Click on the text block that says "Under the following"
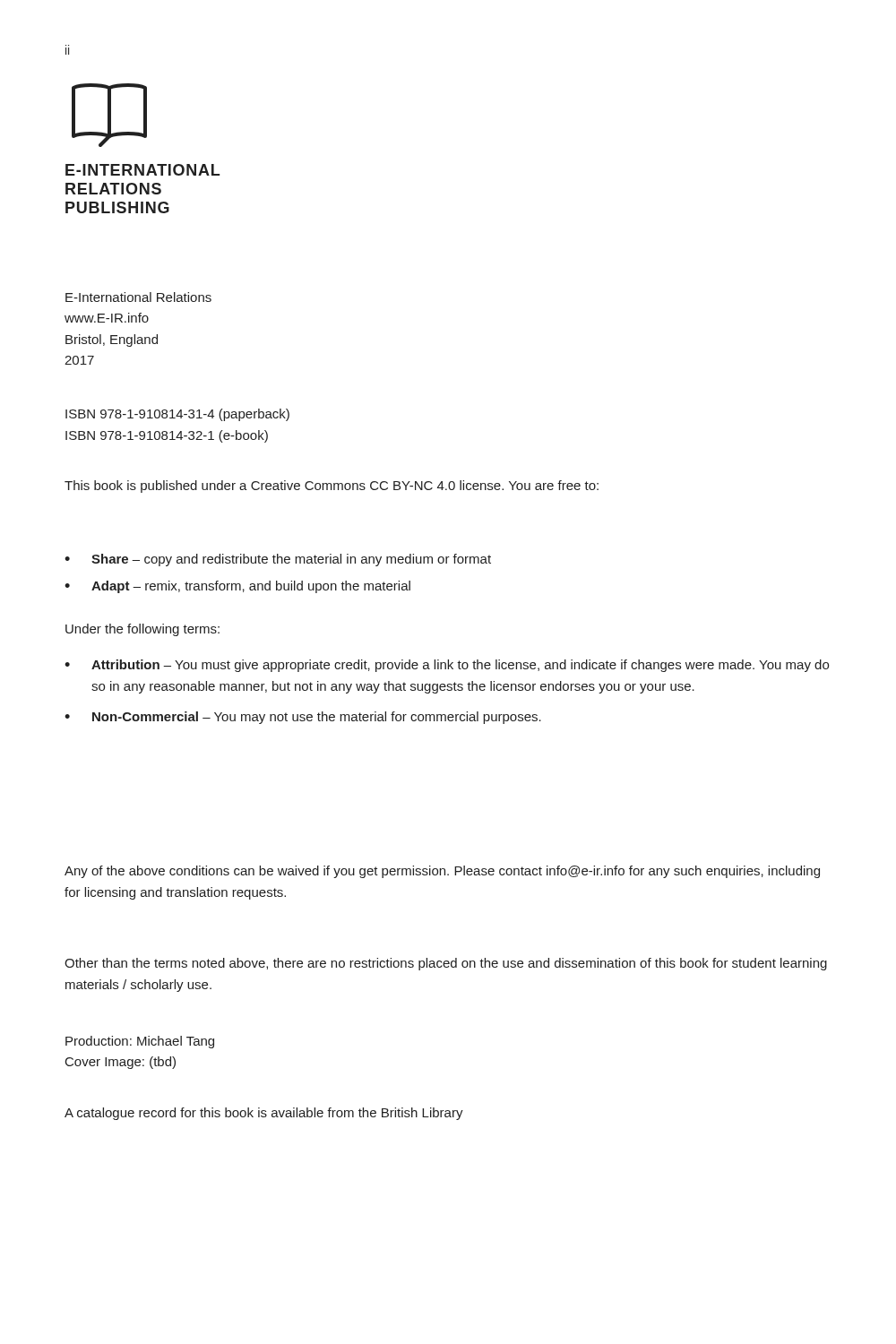 pos(143,629)
